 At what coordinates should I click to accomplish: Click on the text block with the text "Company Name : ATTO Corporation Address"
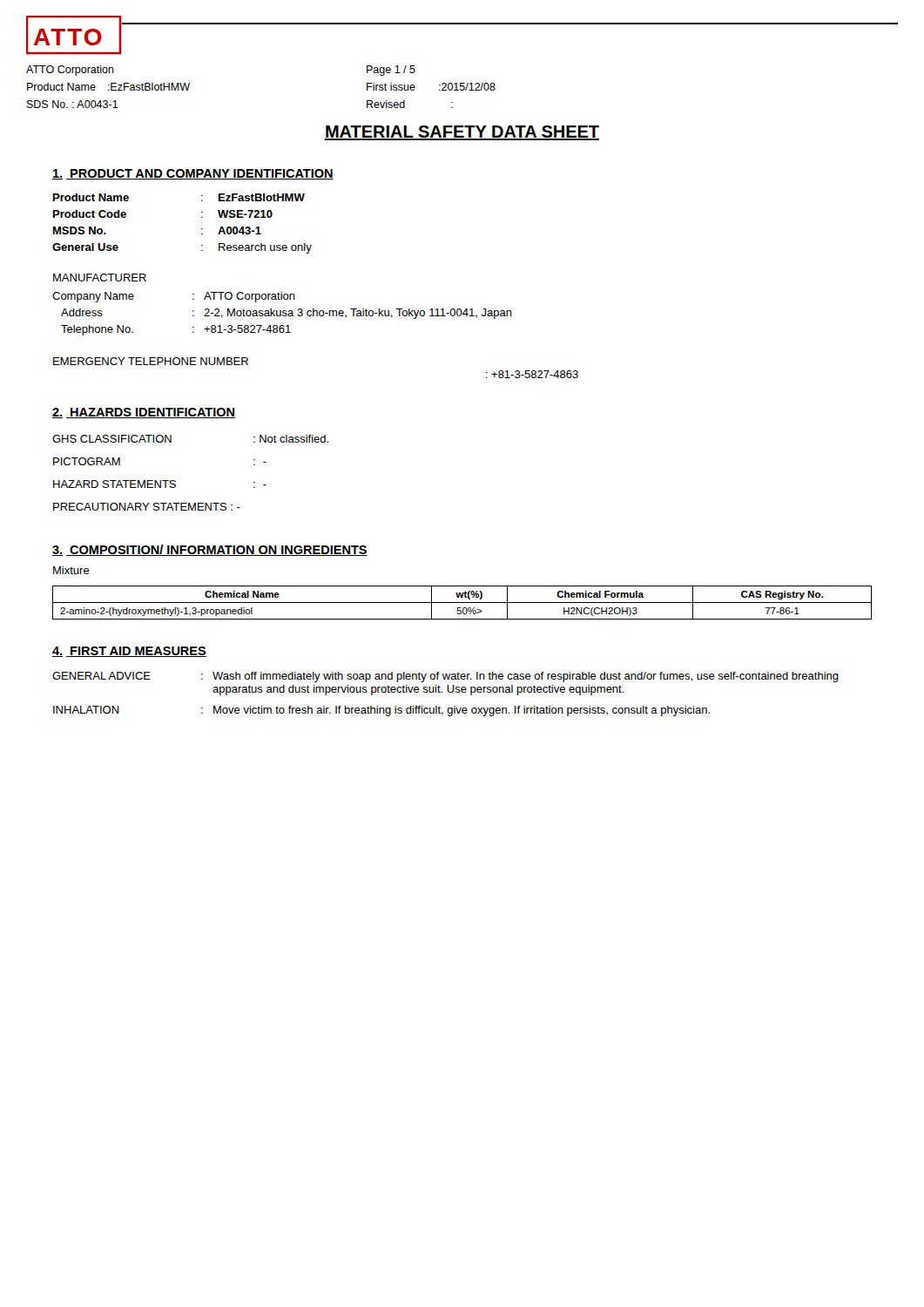coord(462,312)
